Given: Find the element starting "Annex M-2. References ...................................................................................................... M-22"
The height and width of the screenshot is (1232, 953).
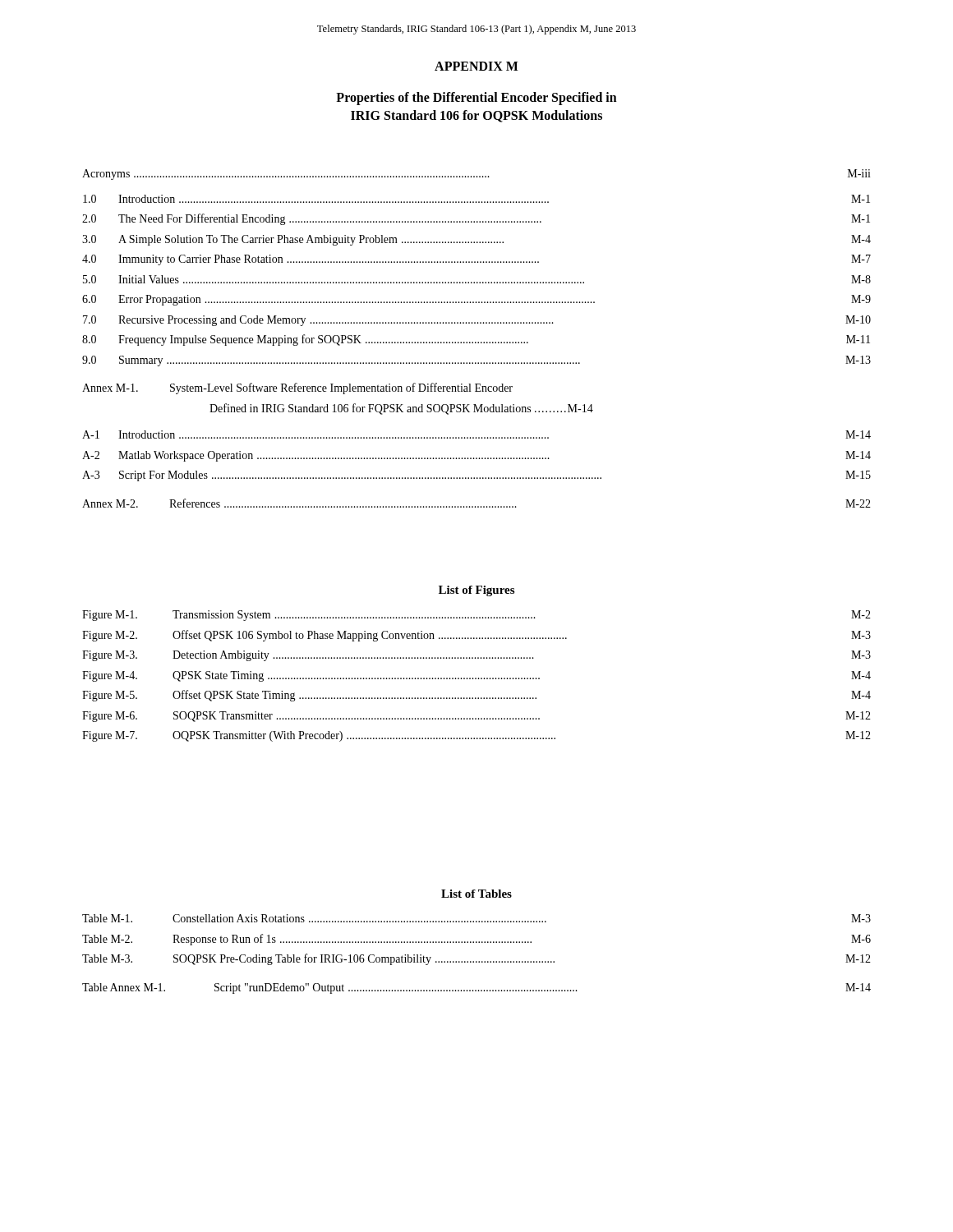Looking at the screenshot, I should (x=476, y=504).
